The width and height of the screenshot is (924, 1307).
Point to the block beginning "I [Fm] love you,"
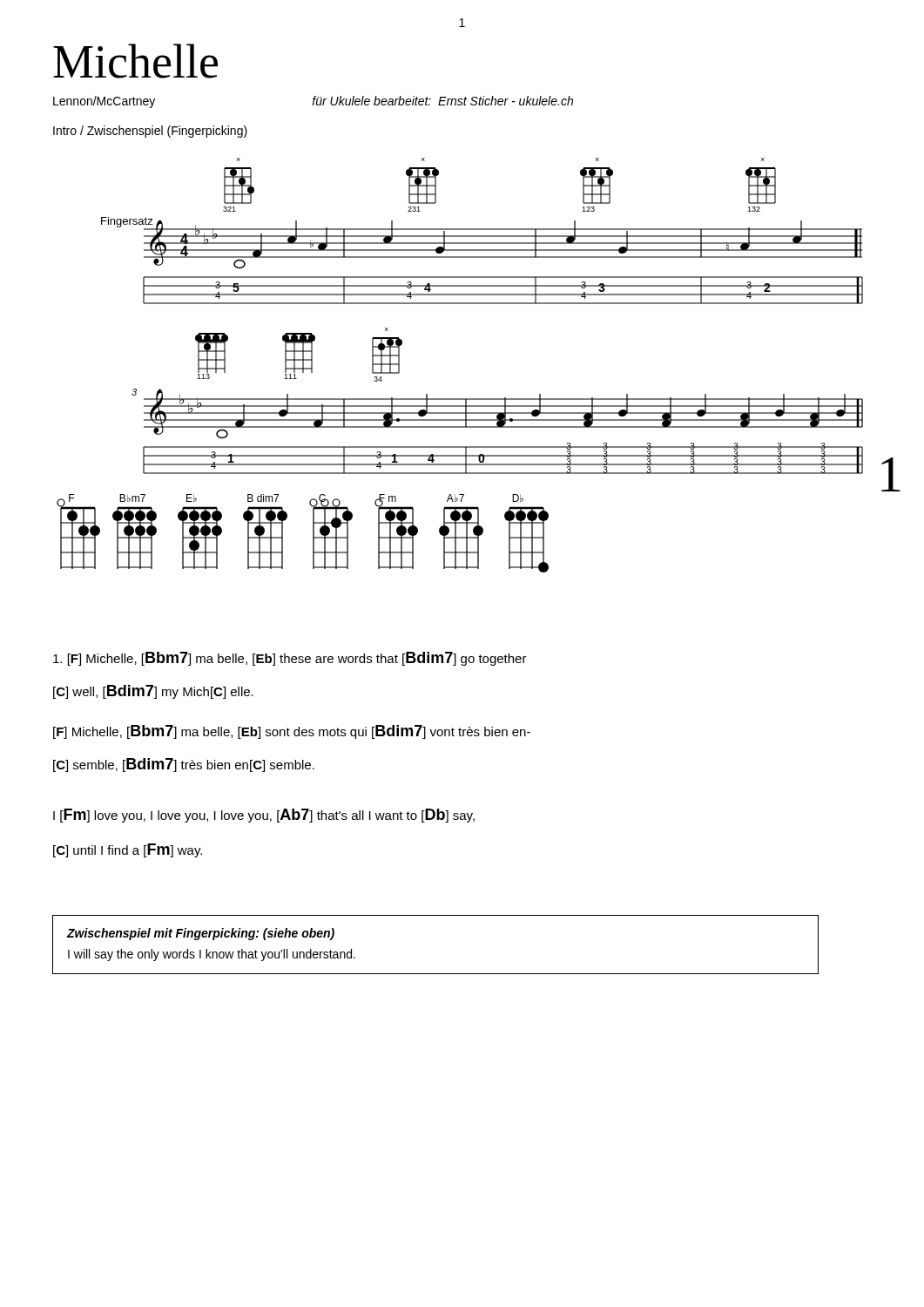click(264, 815)
